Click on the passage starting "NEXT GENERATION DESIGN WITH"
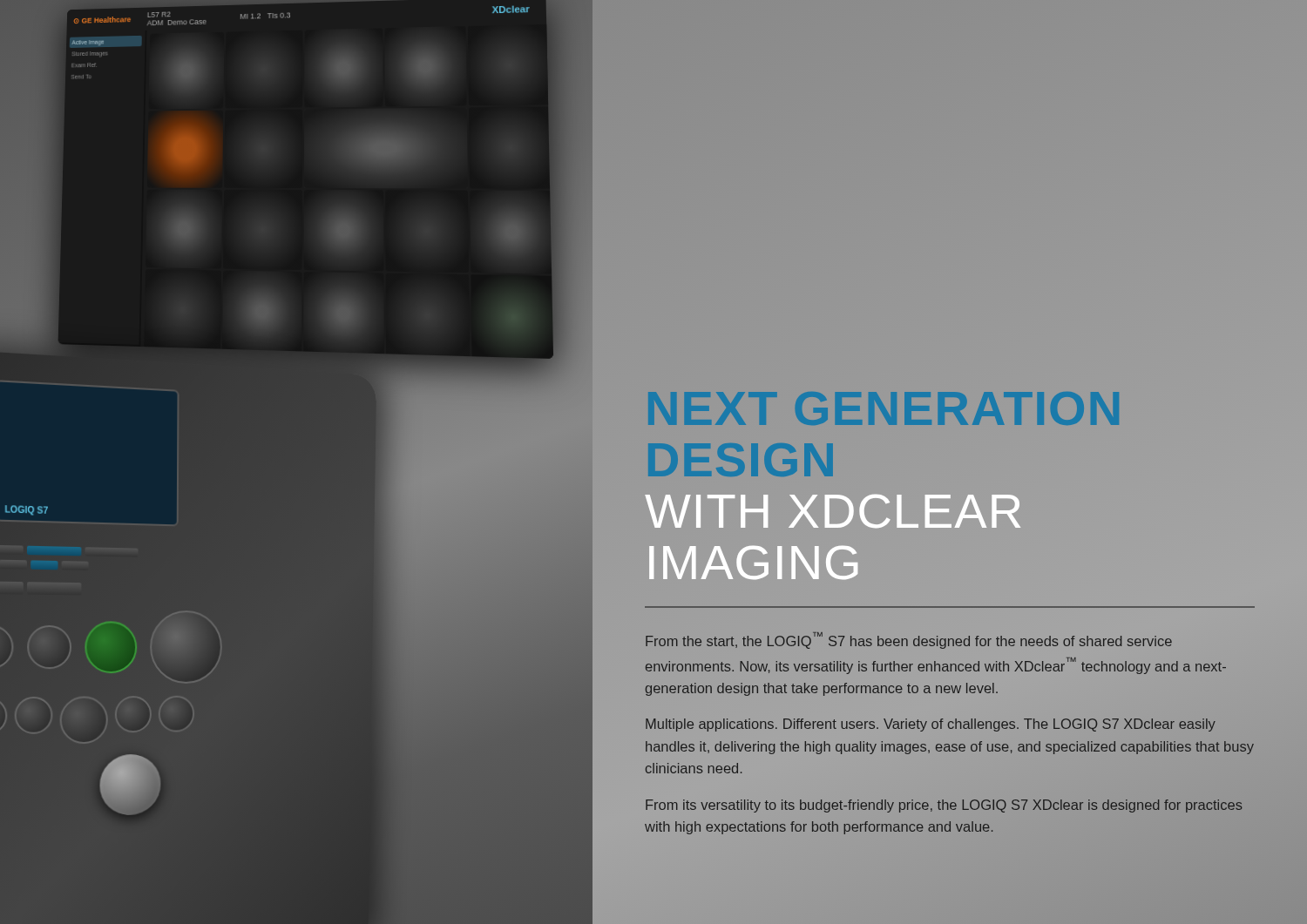 950,486
